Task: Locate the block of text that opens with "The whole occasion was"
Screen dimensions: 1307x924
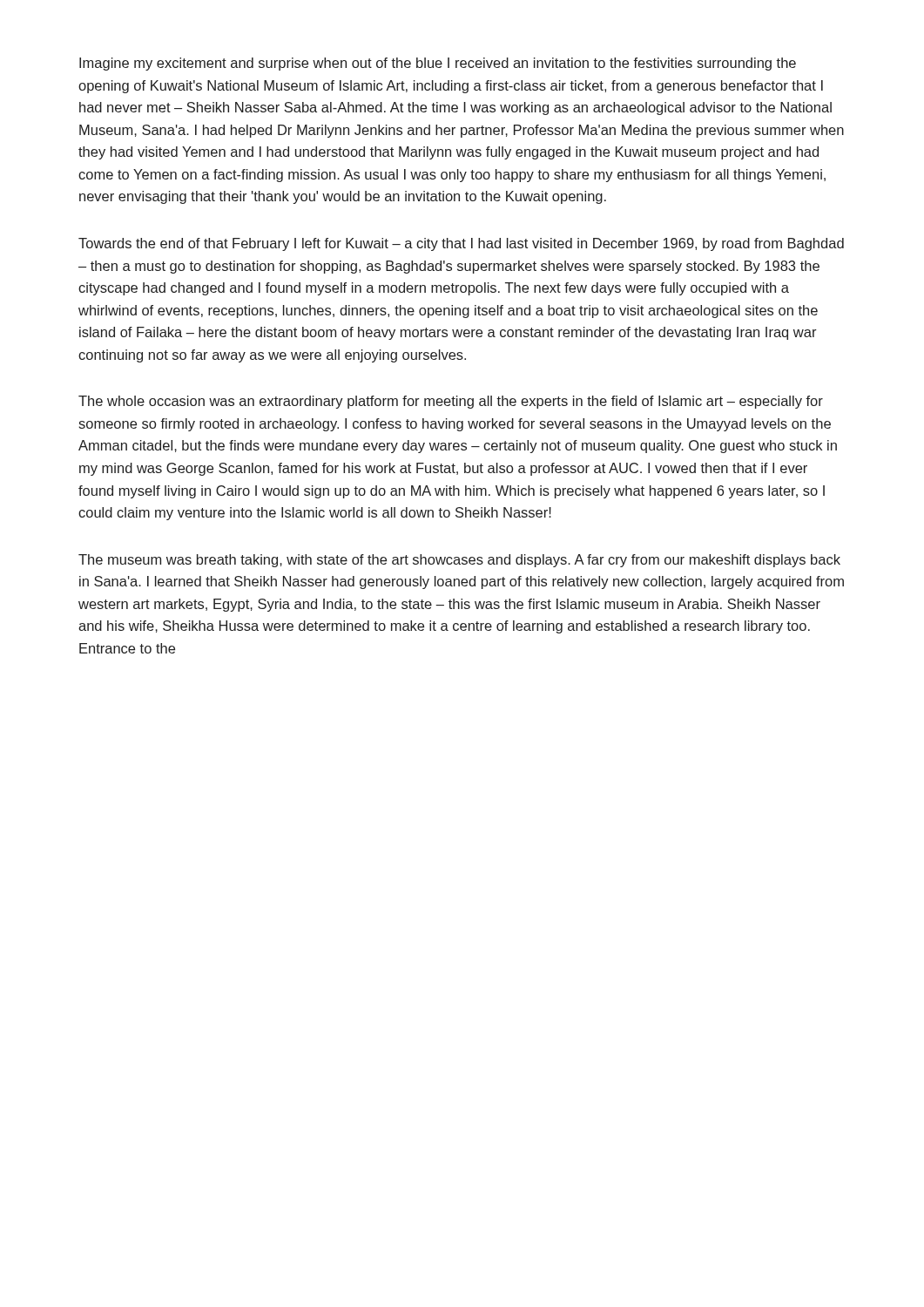Action: pyautogui.click(x=458, y=457)
